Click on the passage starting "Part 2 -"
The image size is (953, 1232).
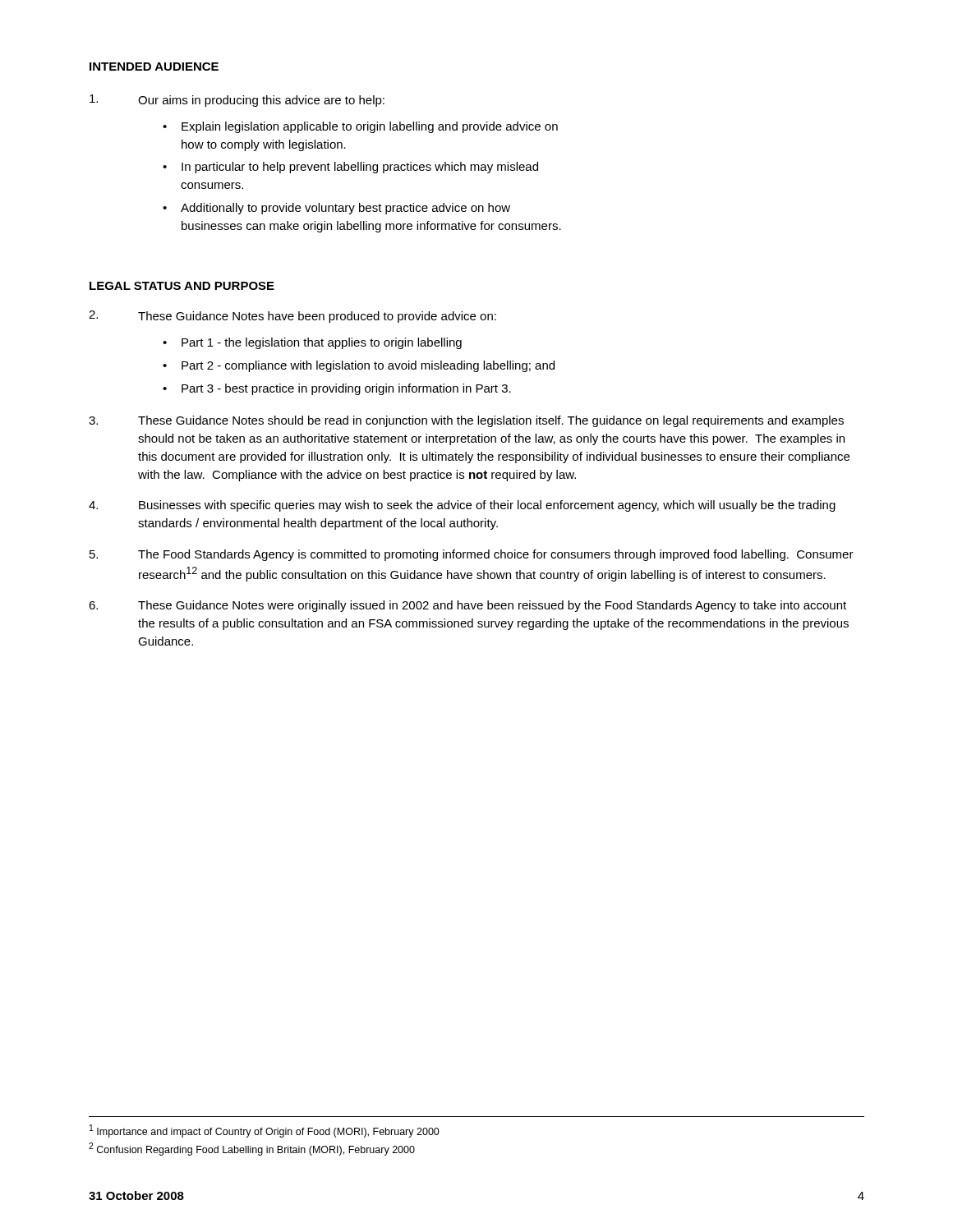click(368, 365)
